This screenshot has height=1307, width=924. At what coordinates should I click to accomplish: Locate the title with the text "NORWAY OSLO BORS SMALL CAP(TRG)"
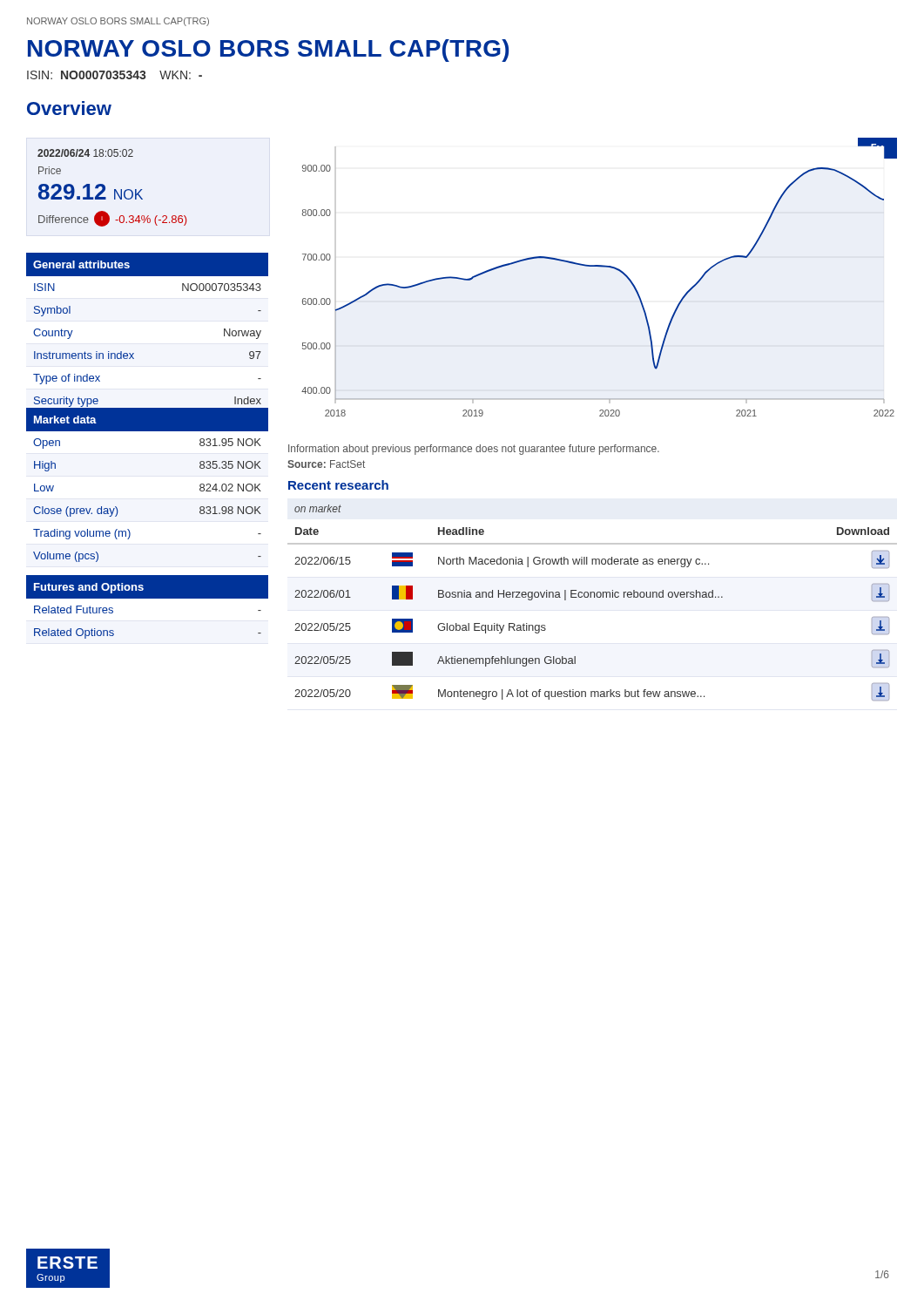(268, 49)
